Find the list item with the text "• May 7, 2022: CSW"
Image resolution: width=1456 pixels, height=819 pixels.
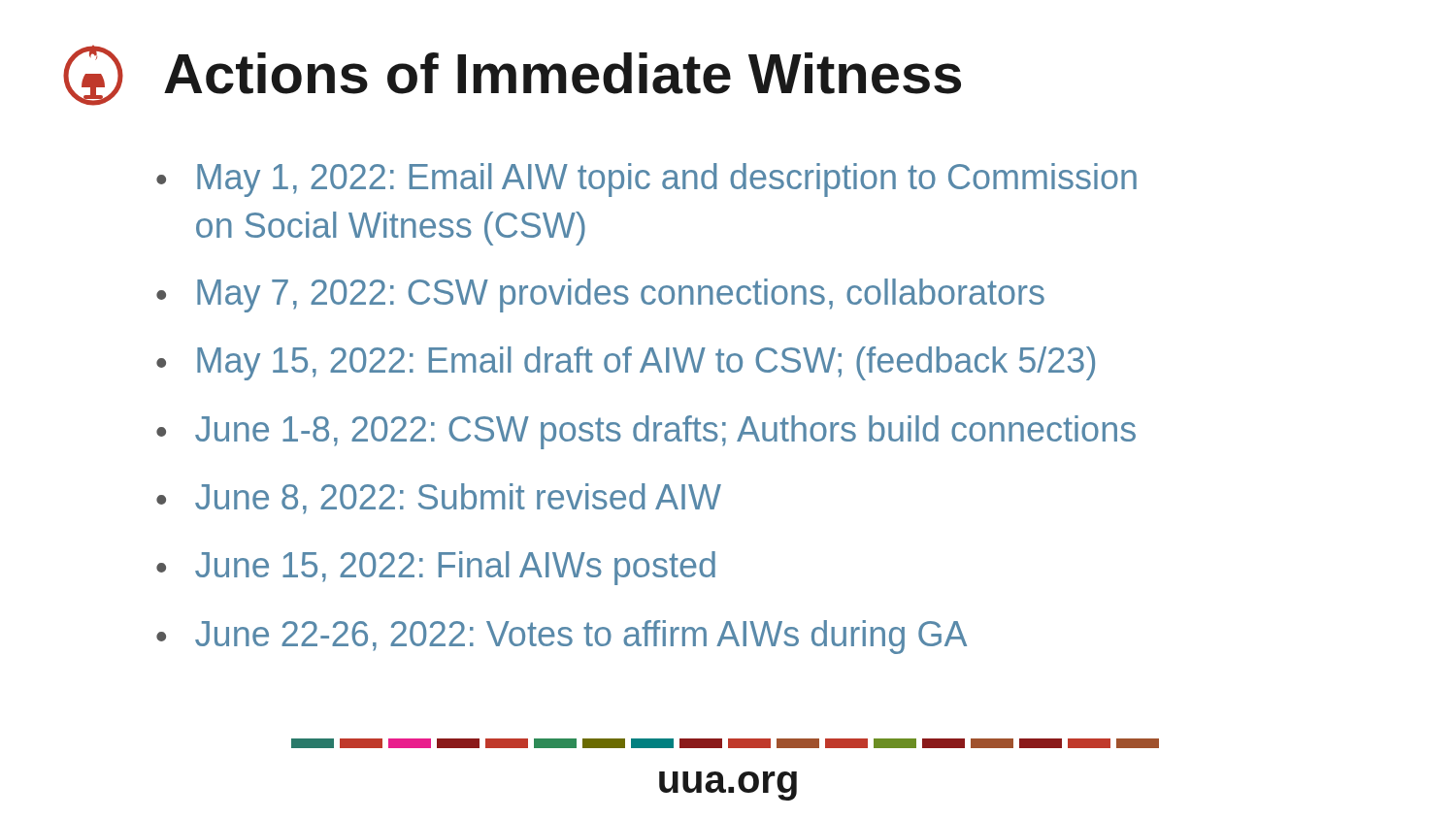point(600,294)
